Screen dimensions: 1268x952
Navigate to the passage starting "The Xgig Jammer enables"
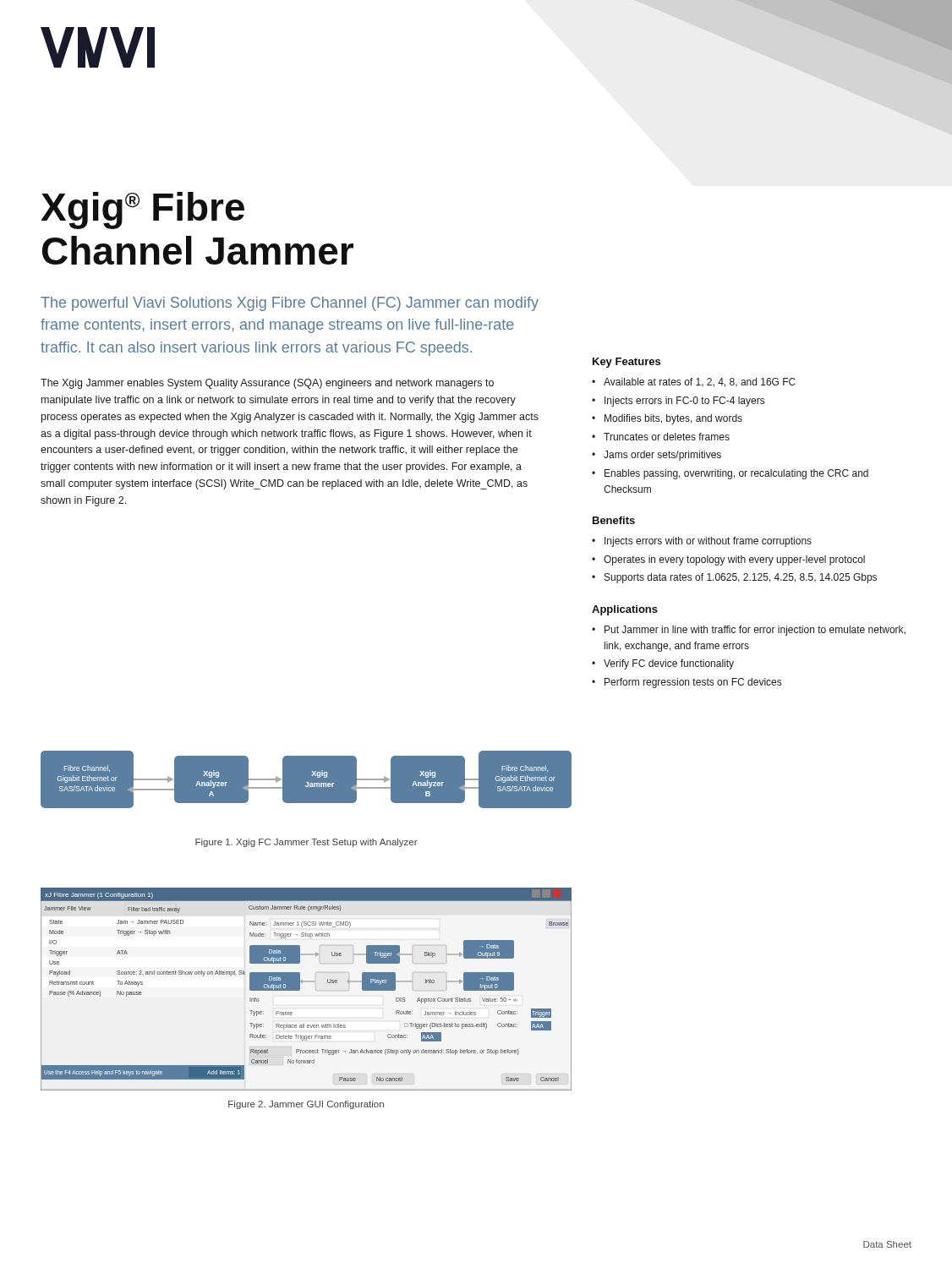(x=290, y=442)
